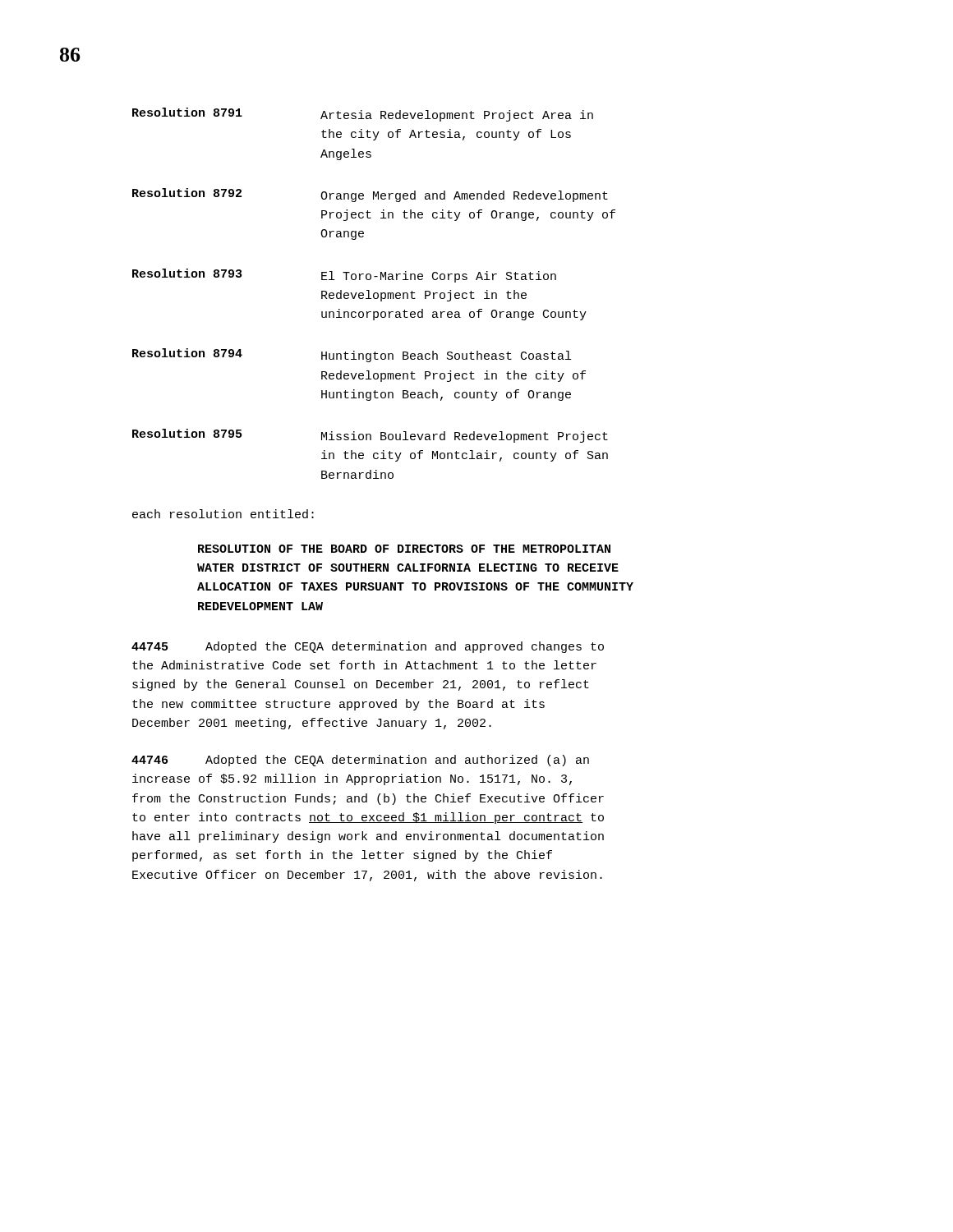953x1232 pixels.
Task: Locate the text containing "each resolution entitled:"
Action: (x=224, y=515)
